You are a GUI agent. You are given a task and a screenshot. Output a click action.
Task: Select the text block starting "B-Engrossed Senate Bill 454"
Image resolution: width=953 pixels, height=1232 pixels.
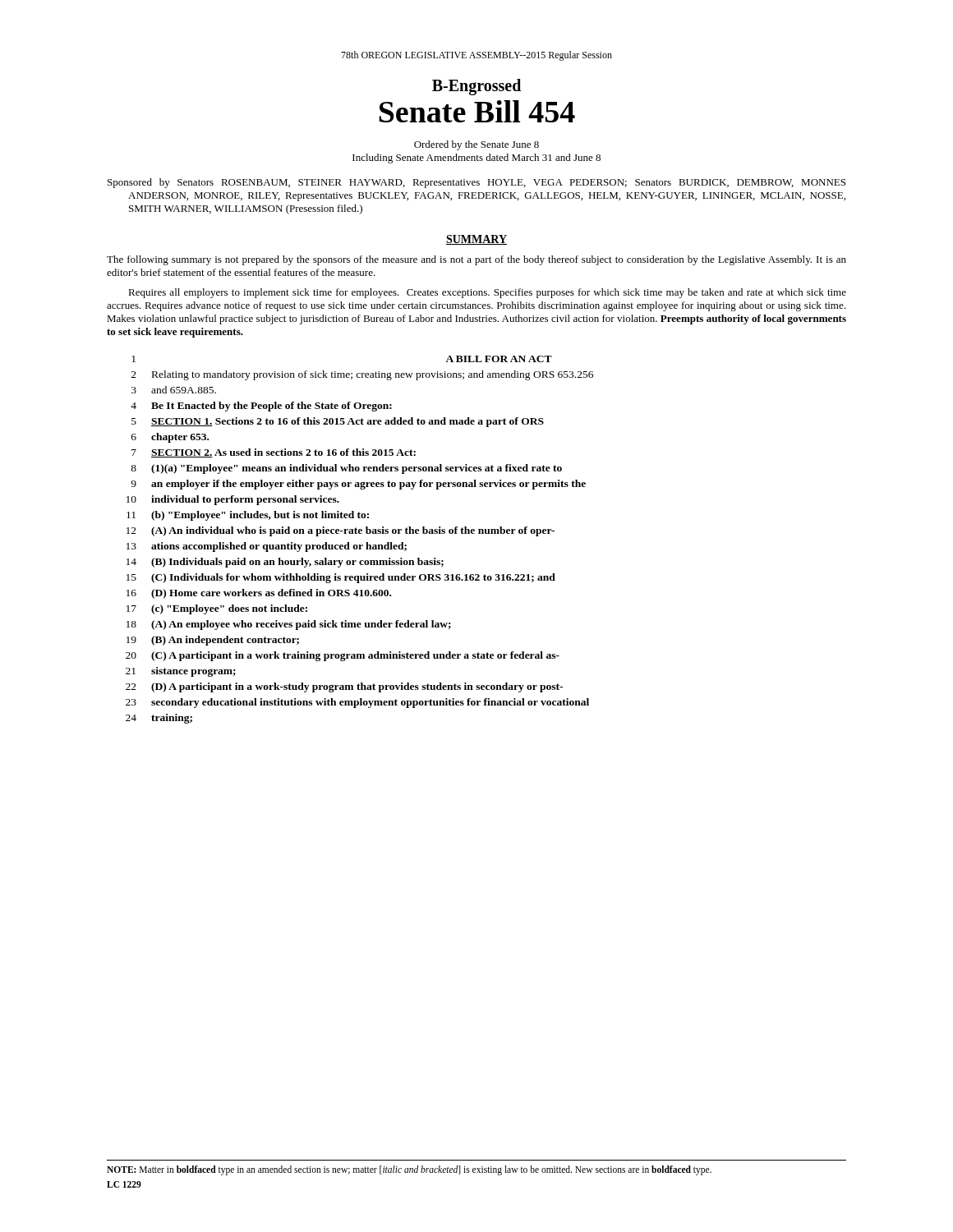tap(476, 103)
